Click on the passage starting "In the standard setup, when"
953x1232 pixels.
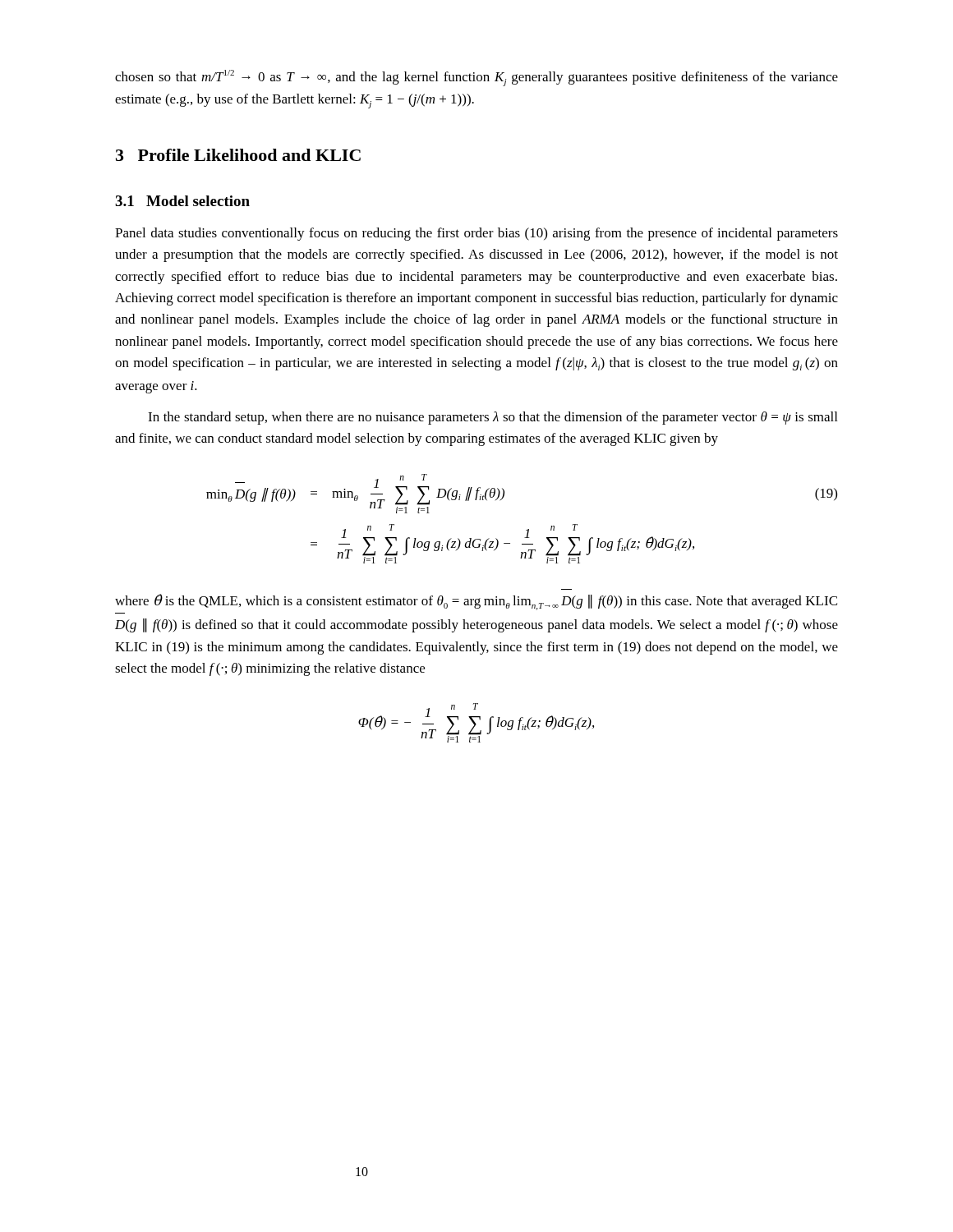point(476,428)
